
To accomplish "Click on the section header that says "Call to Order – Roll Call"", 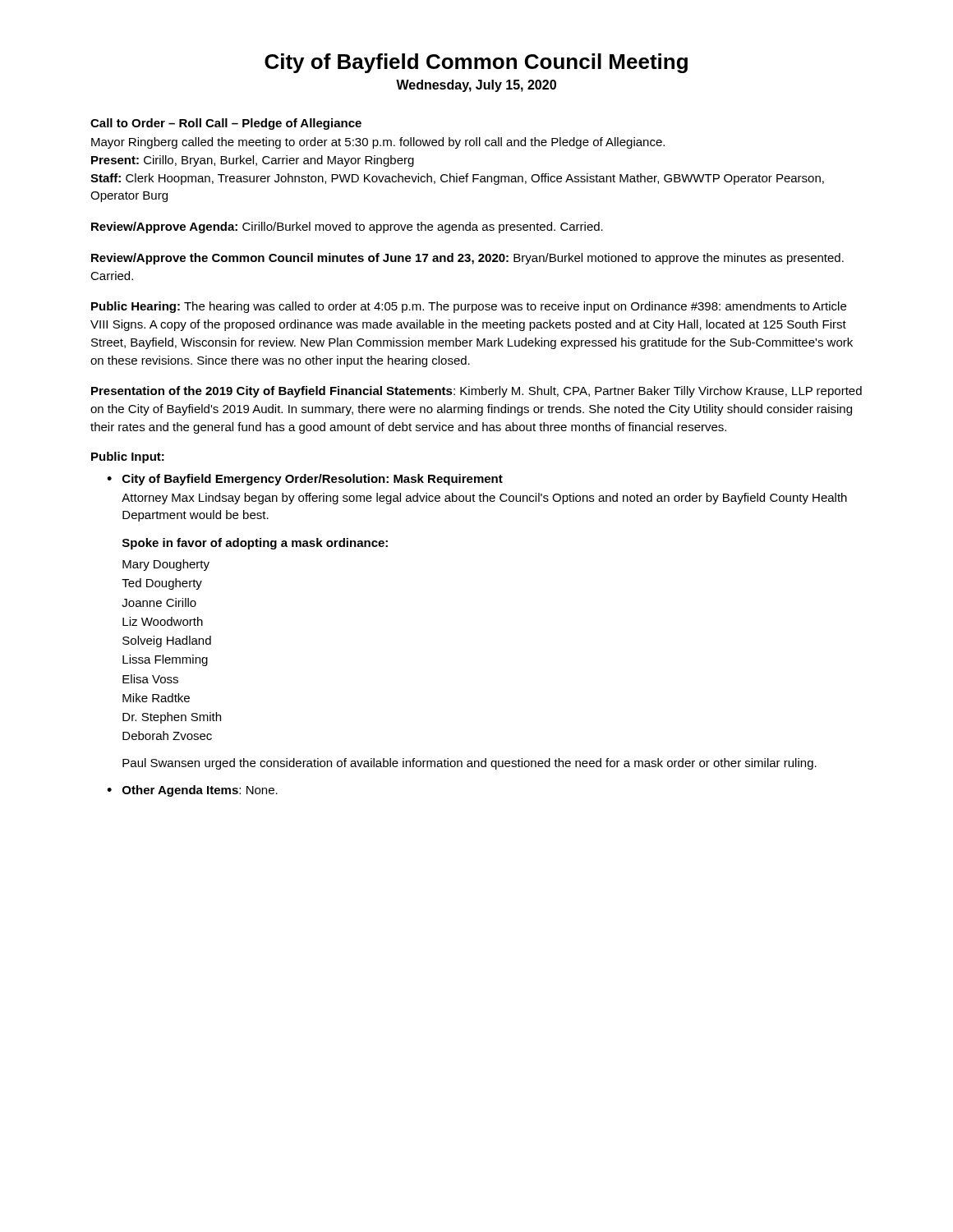I will tap(226, 123).
